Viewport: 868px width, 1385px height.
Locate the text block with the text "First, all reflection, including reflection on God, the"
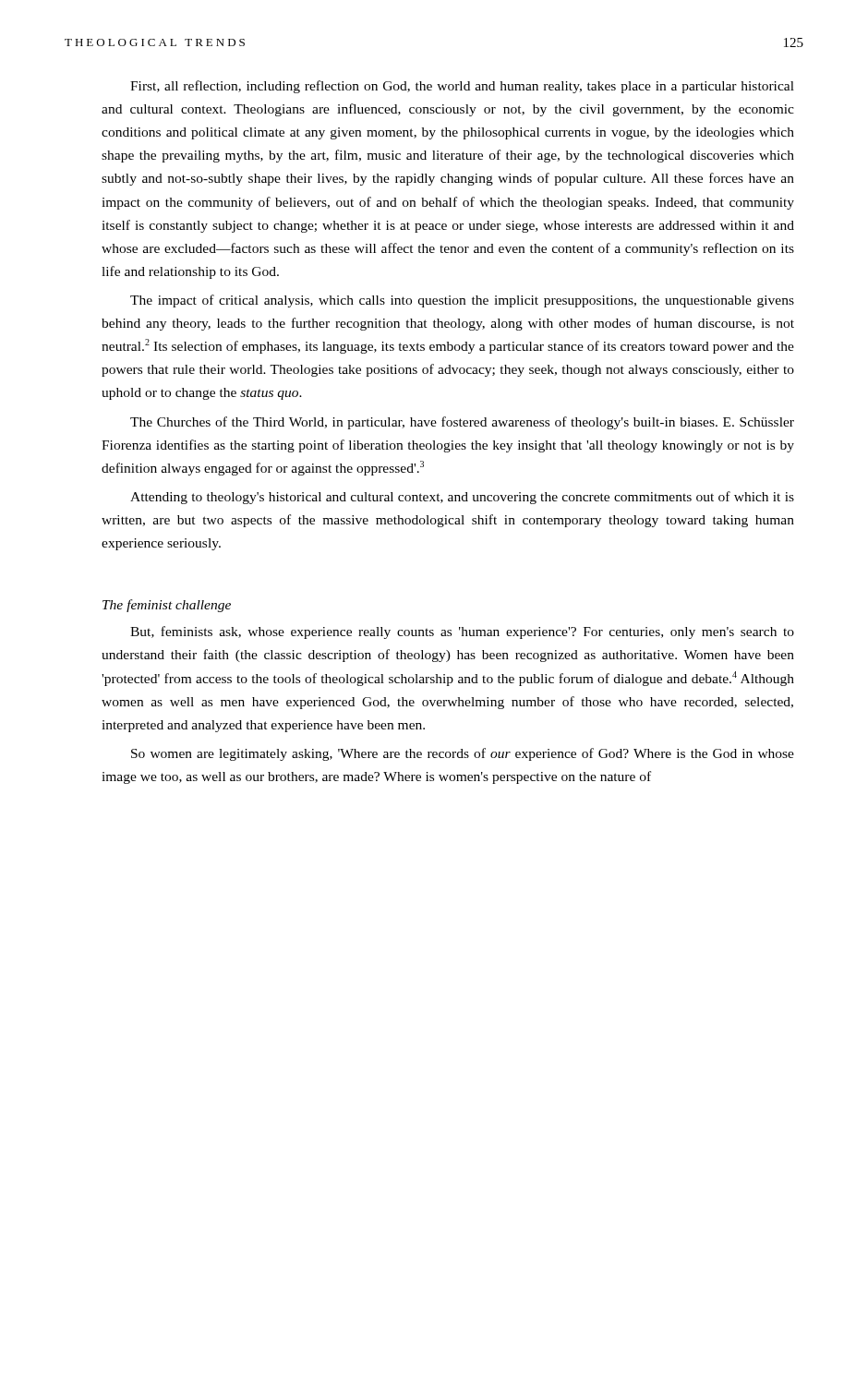[448, 178]
